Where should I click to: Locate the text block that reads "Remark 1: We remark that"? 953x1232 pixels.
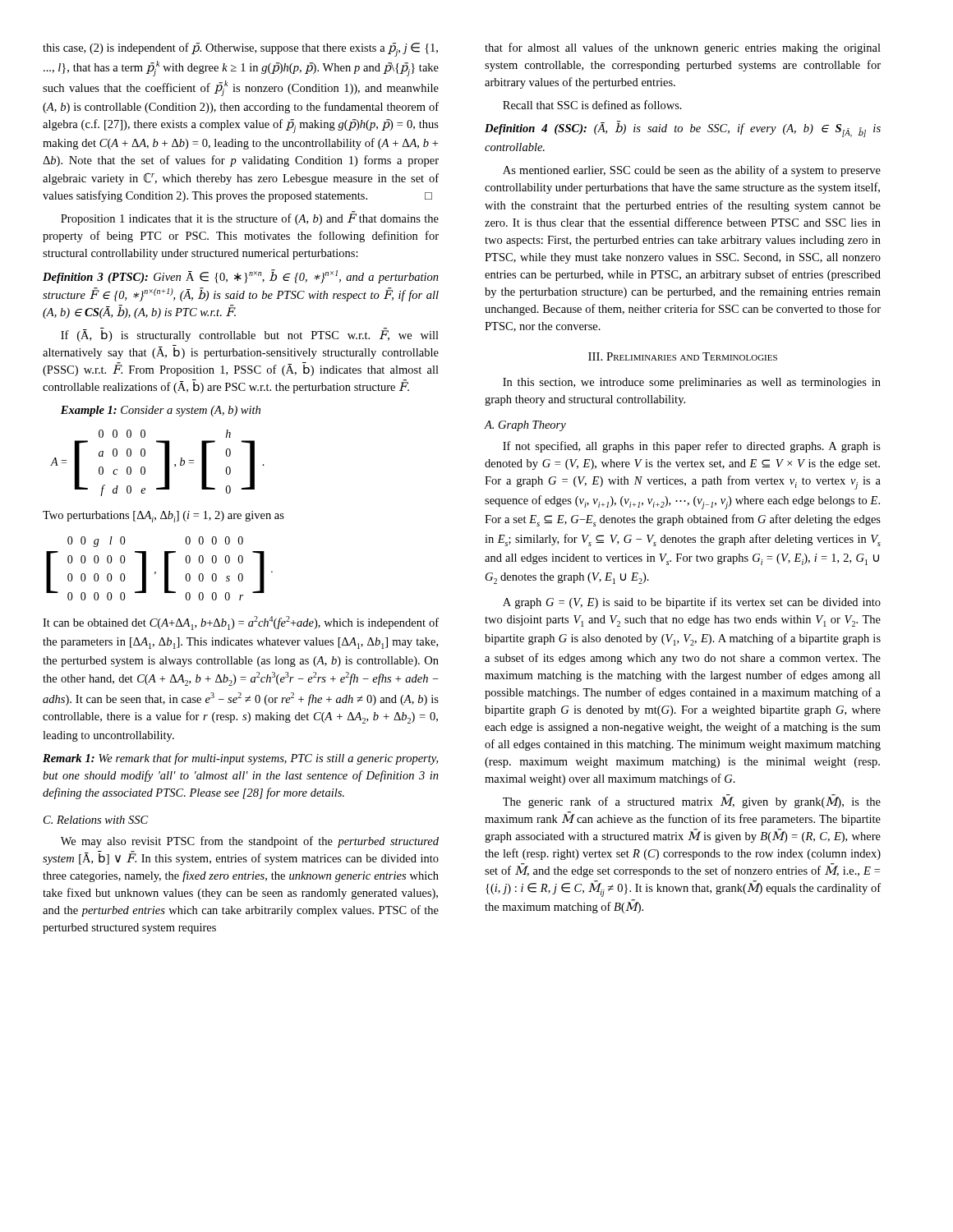pos(241,776)
